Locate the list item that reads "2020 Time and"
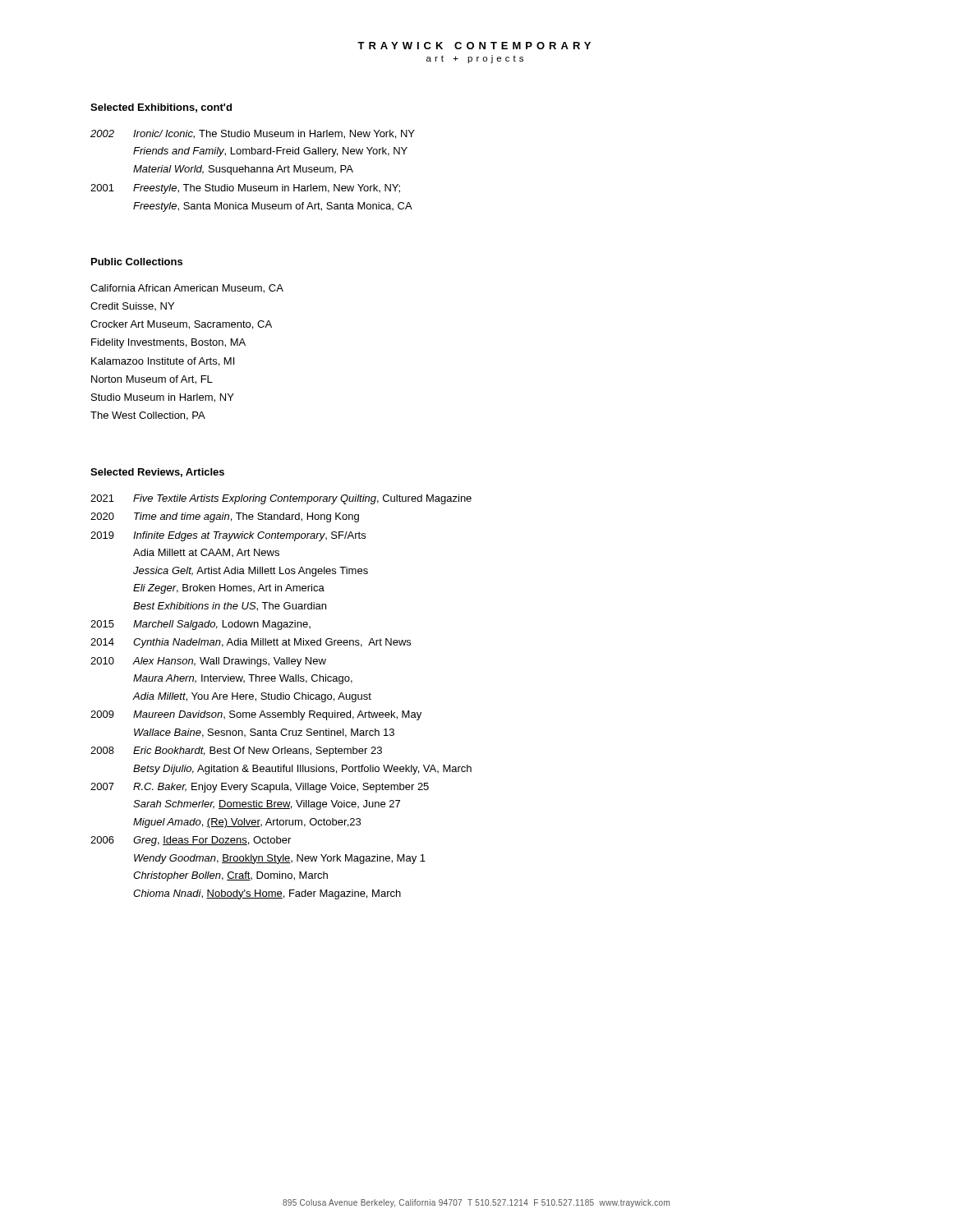The image size is (953, 1232). (225, 517)
